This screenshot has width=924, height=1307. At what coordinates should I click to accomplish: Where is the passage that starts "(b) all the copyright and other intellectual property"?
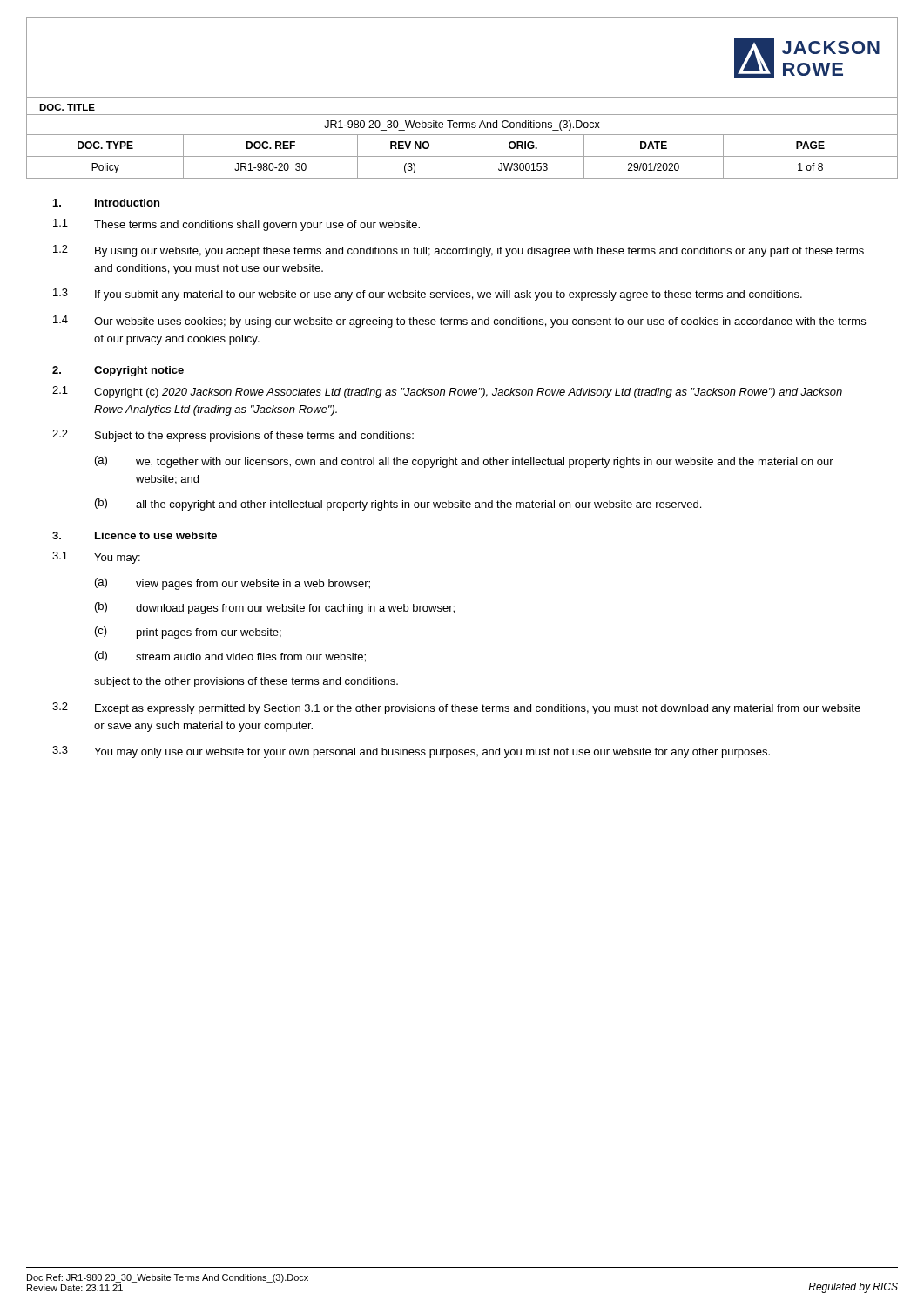click(x=398, y=504)
